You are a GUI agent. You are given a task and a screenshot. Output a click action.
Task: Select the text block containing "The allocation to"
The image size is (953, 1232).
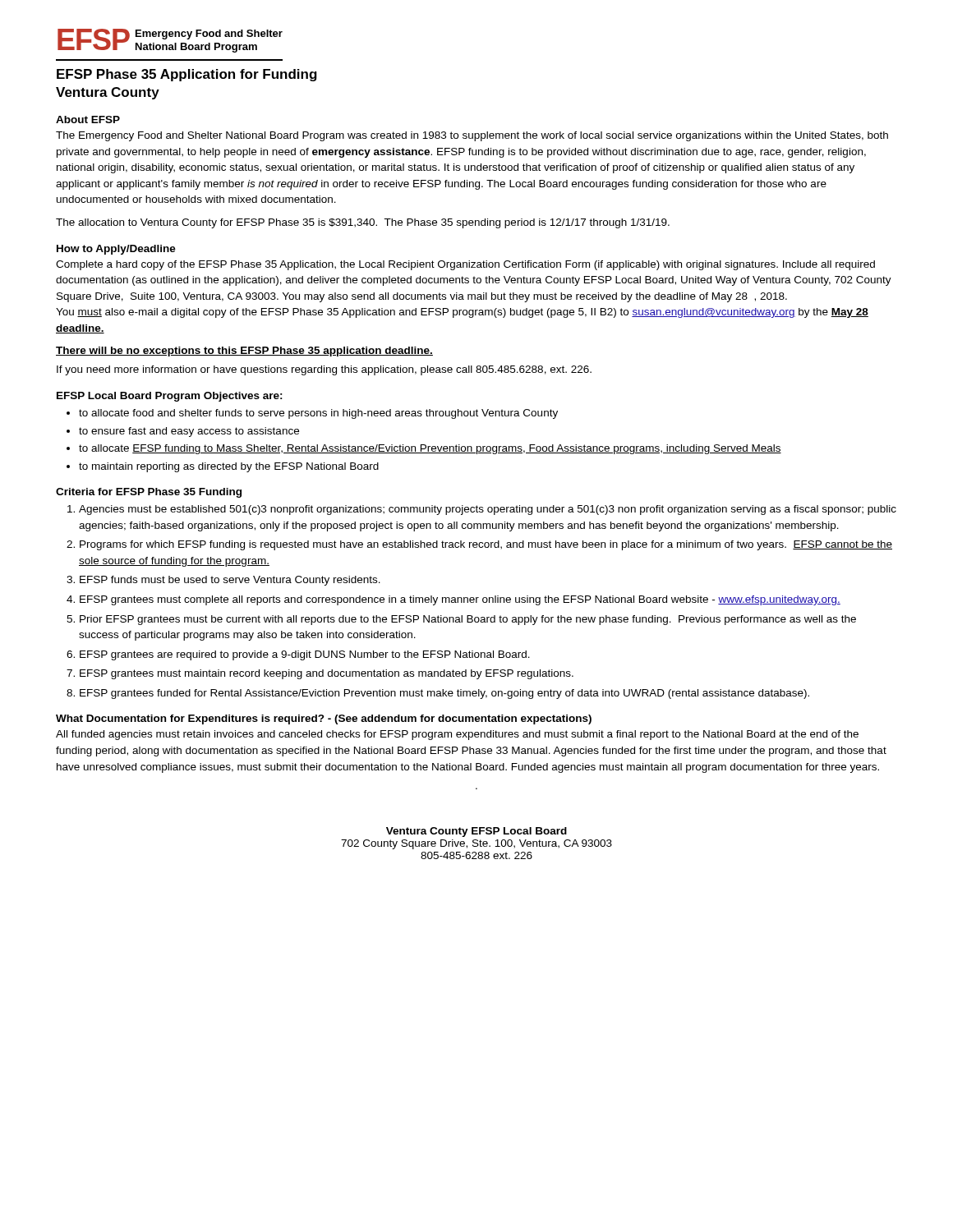[x=363, y=222]
